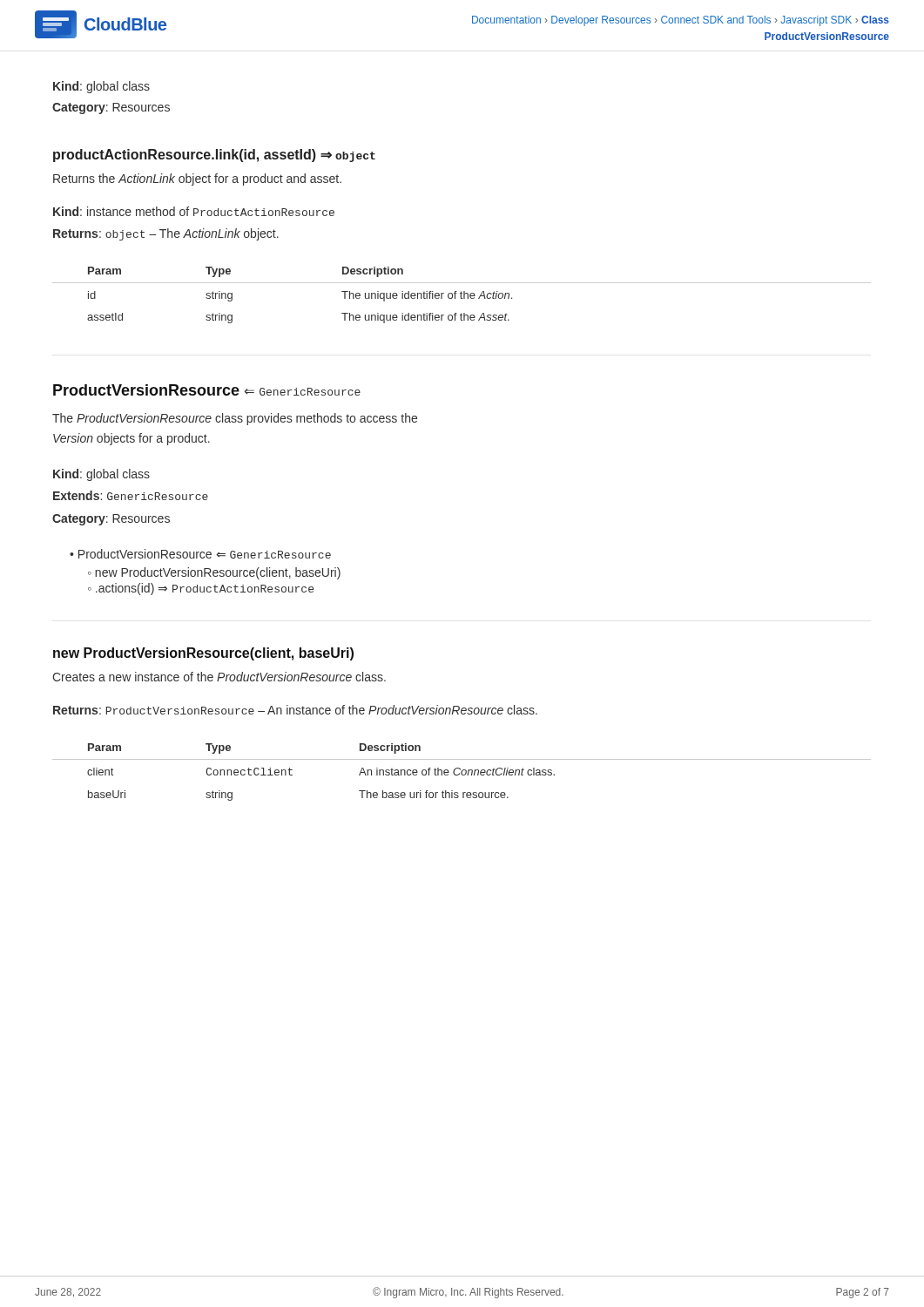Where does it say "new ProductVersionResource(client, baseUri)"?
Viewport: 924px width, 1307px height.
203,653
